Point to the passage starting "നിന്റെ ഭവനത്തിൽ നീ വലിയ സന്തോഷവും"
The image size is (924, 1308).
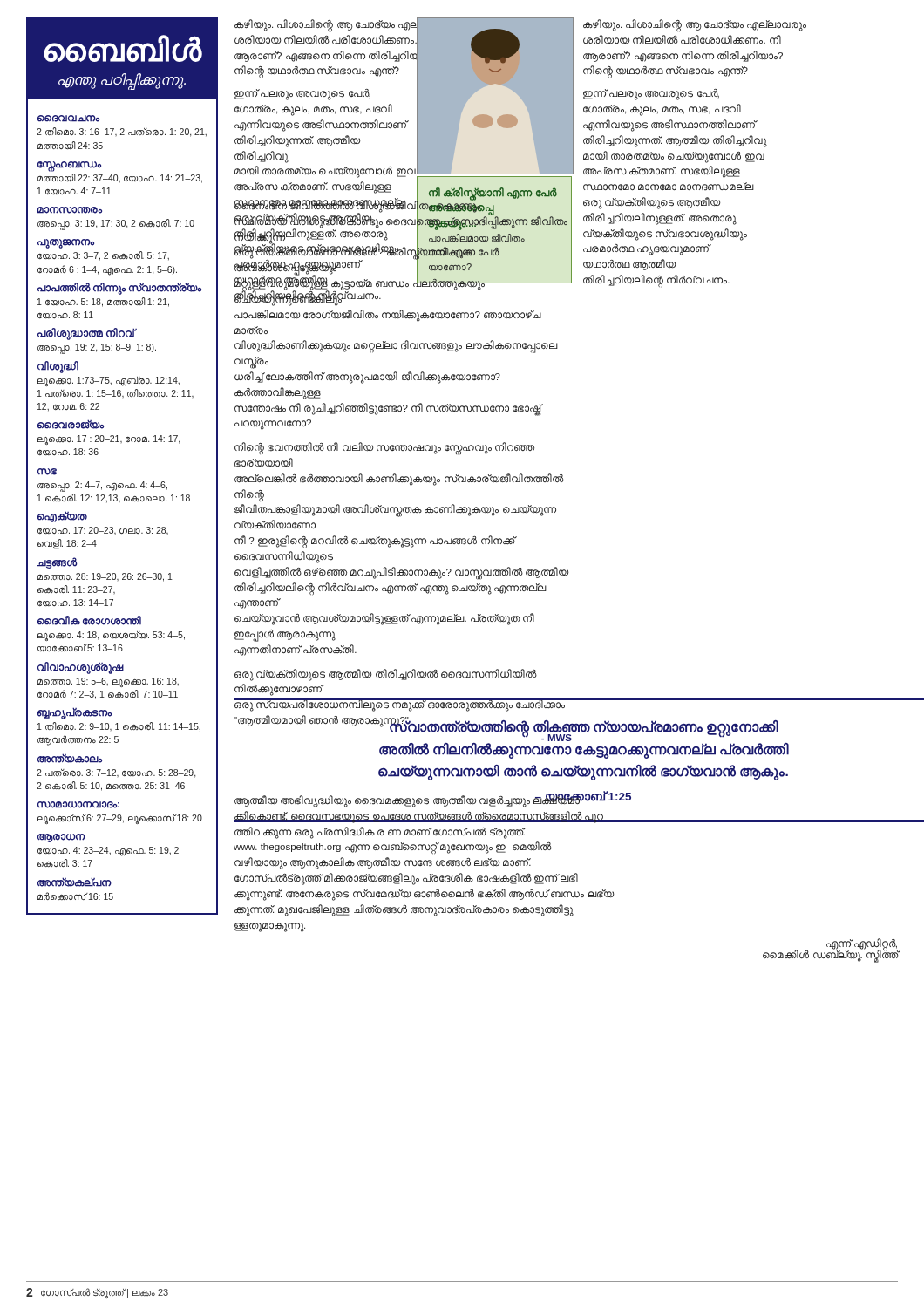point(401,548)
